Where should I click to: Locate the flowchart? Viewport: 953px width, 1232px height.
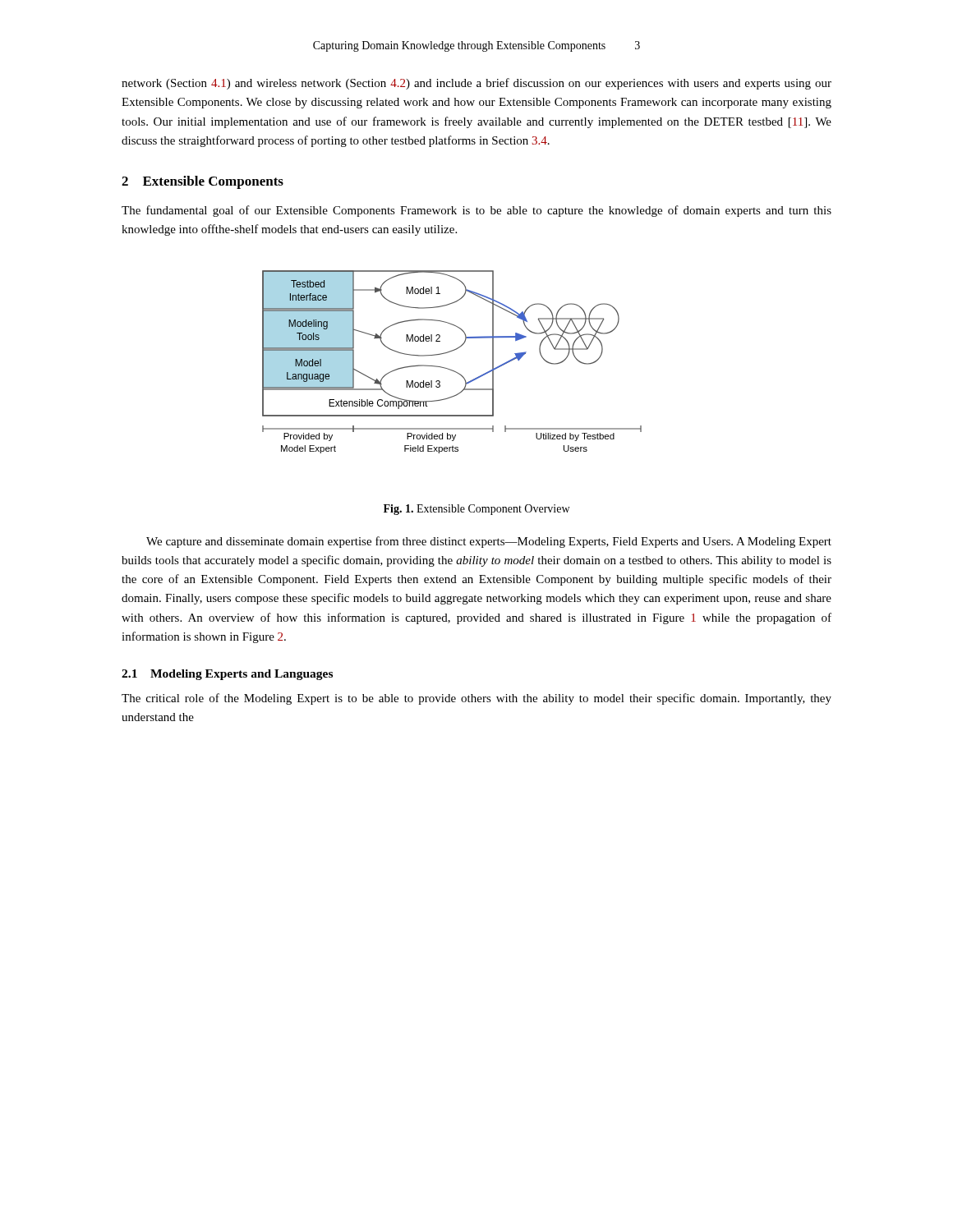pos(476,379)
